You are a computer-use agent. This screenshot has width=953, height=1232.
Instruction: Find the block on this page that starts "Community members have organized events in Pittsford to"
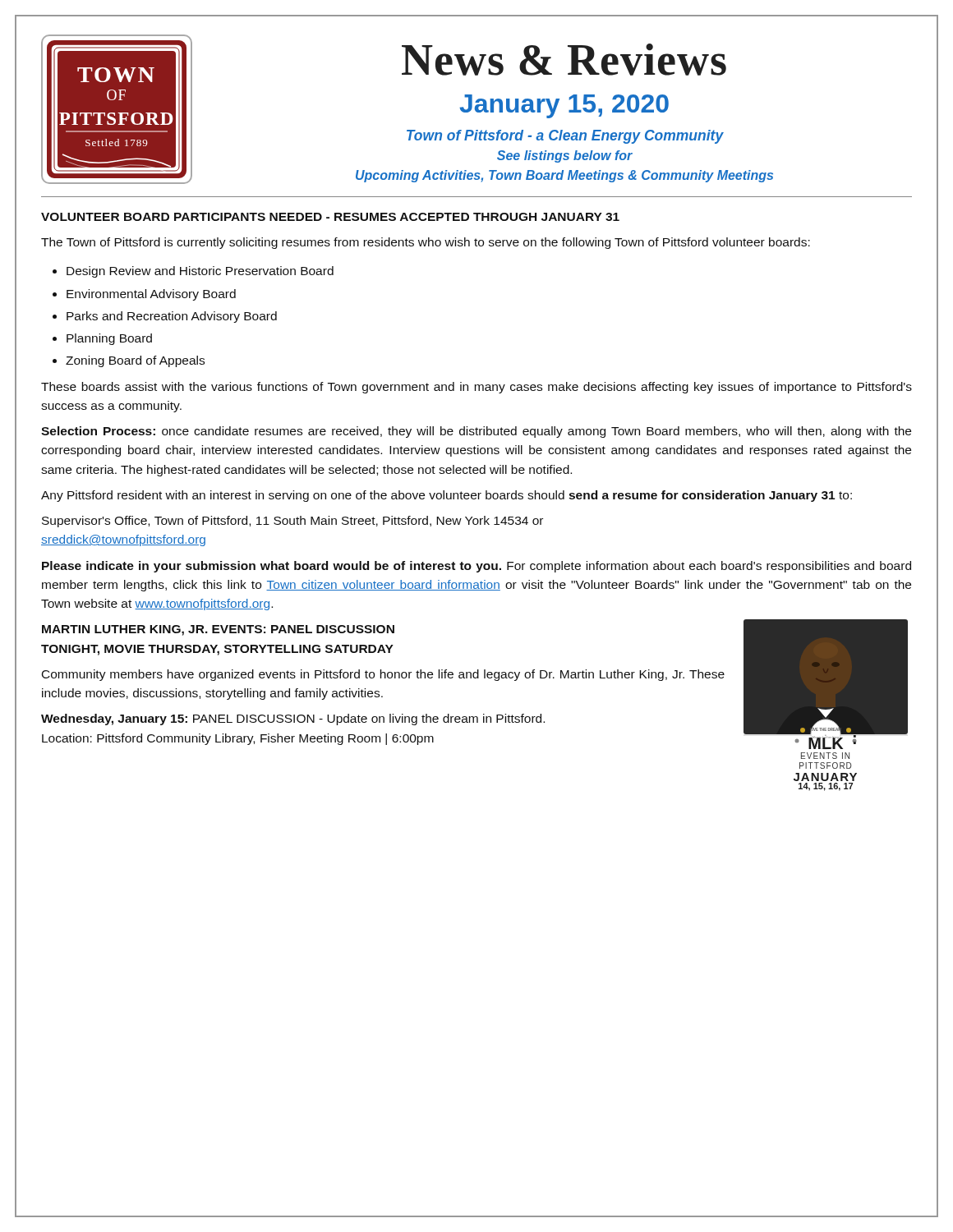(383, 683)
